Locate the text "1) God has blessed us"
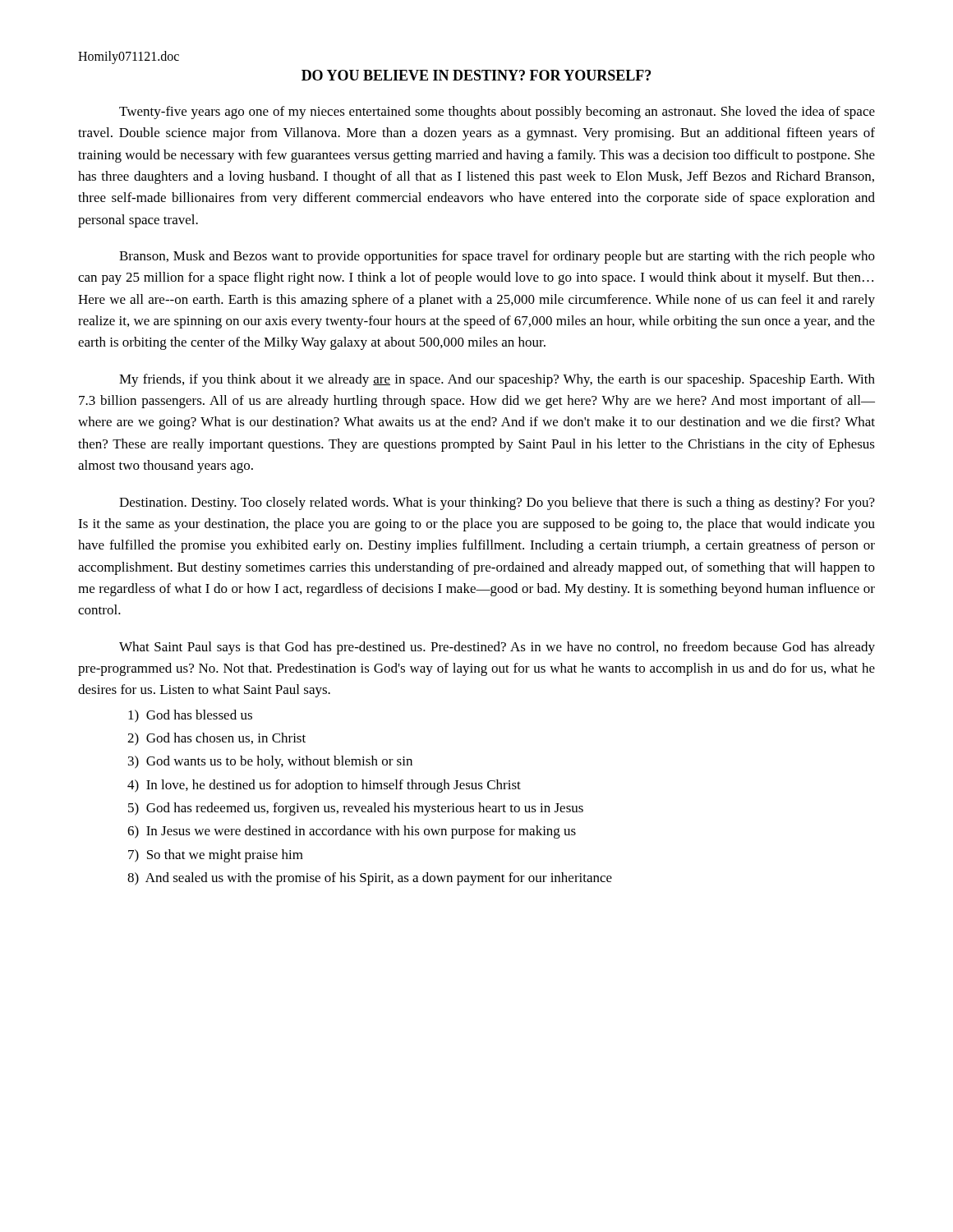953x1232 pixels. coord(190,715)
